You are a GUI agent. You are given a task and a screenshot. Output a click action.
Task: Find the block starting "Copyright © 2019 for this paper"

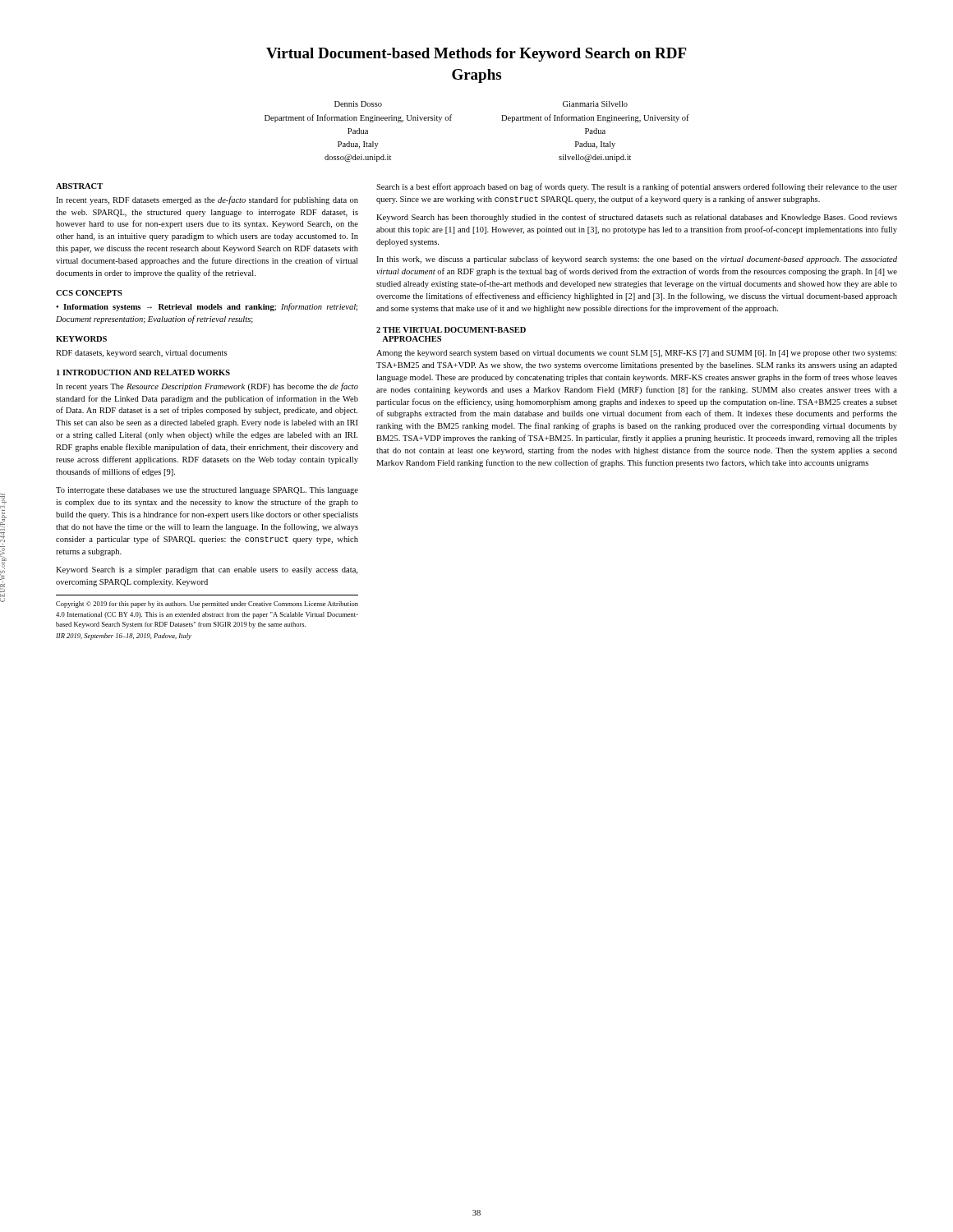[207, 620]
